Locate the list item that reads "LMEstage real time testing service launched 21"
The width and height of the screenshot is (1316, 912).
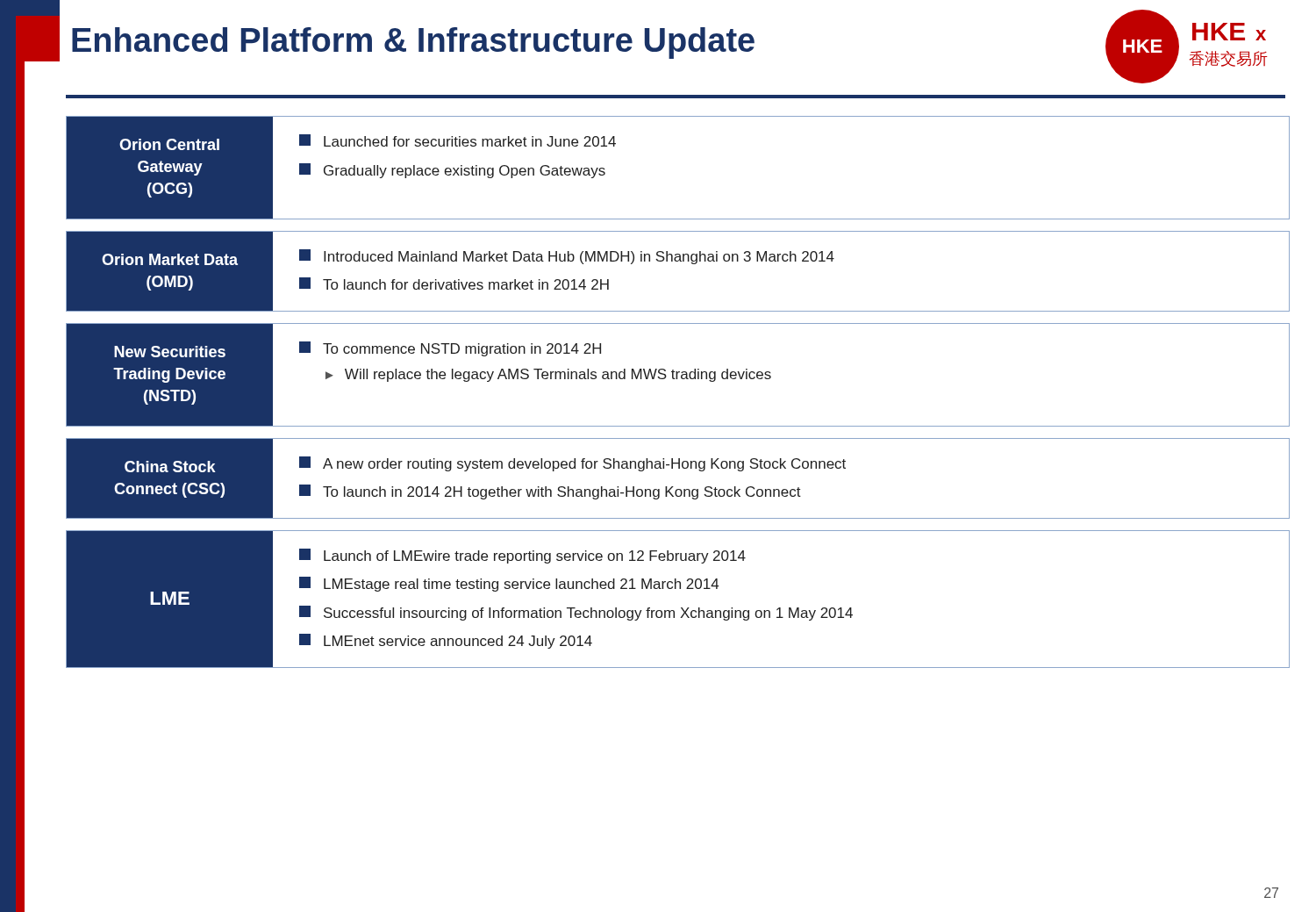point(509,585)
